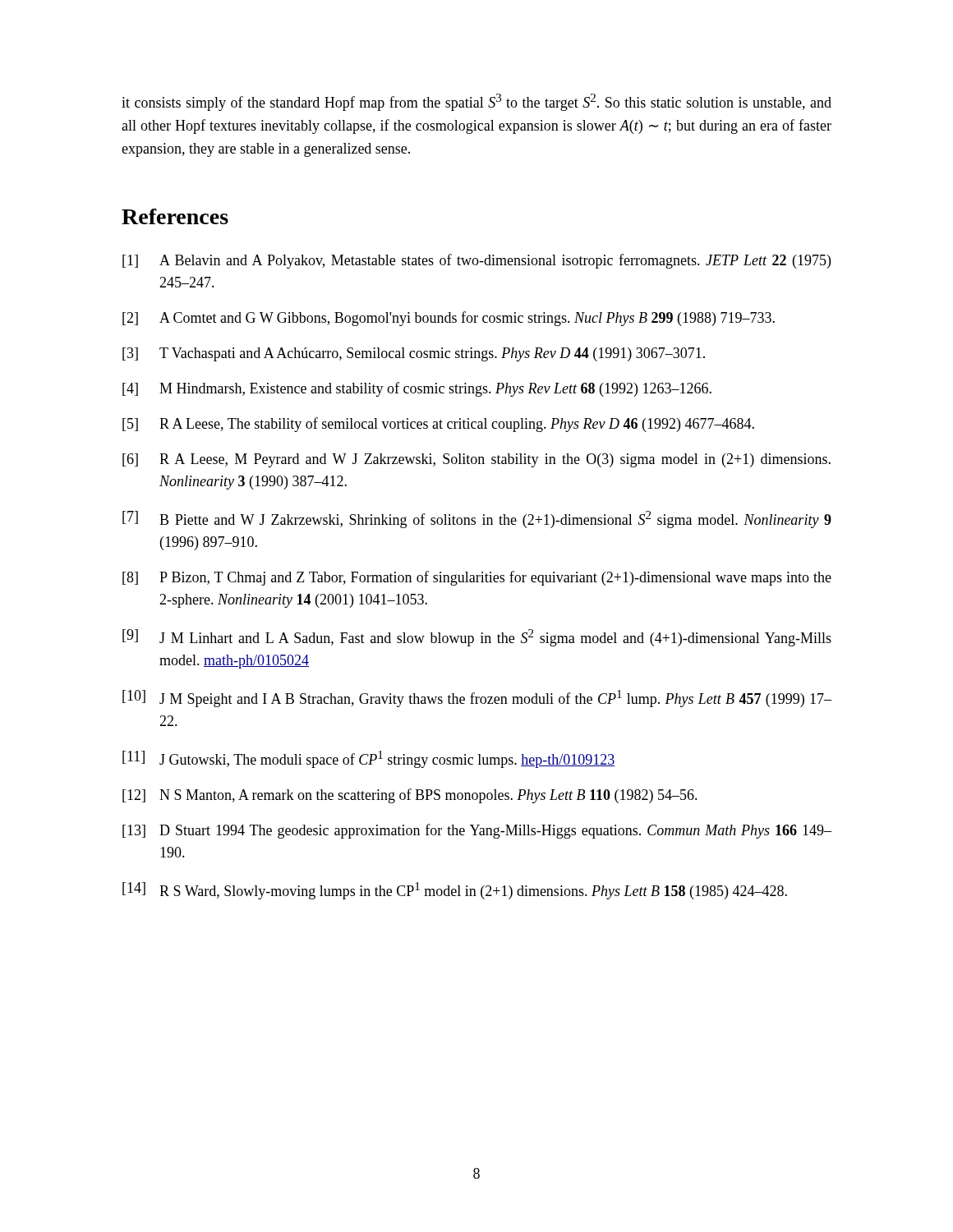Locate the list item containing "[7] B Piette and W J Zakrzewski, Shrinking"
This screenshot has width=953, height=1232.
[x=476, y=529]
